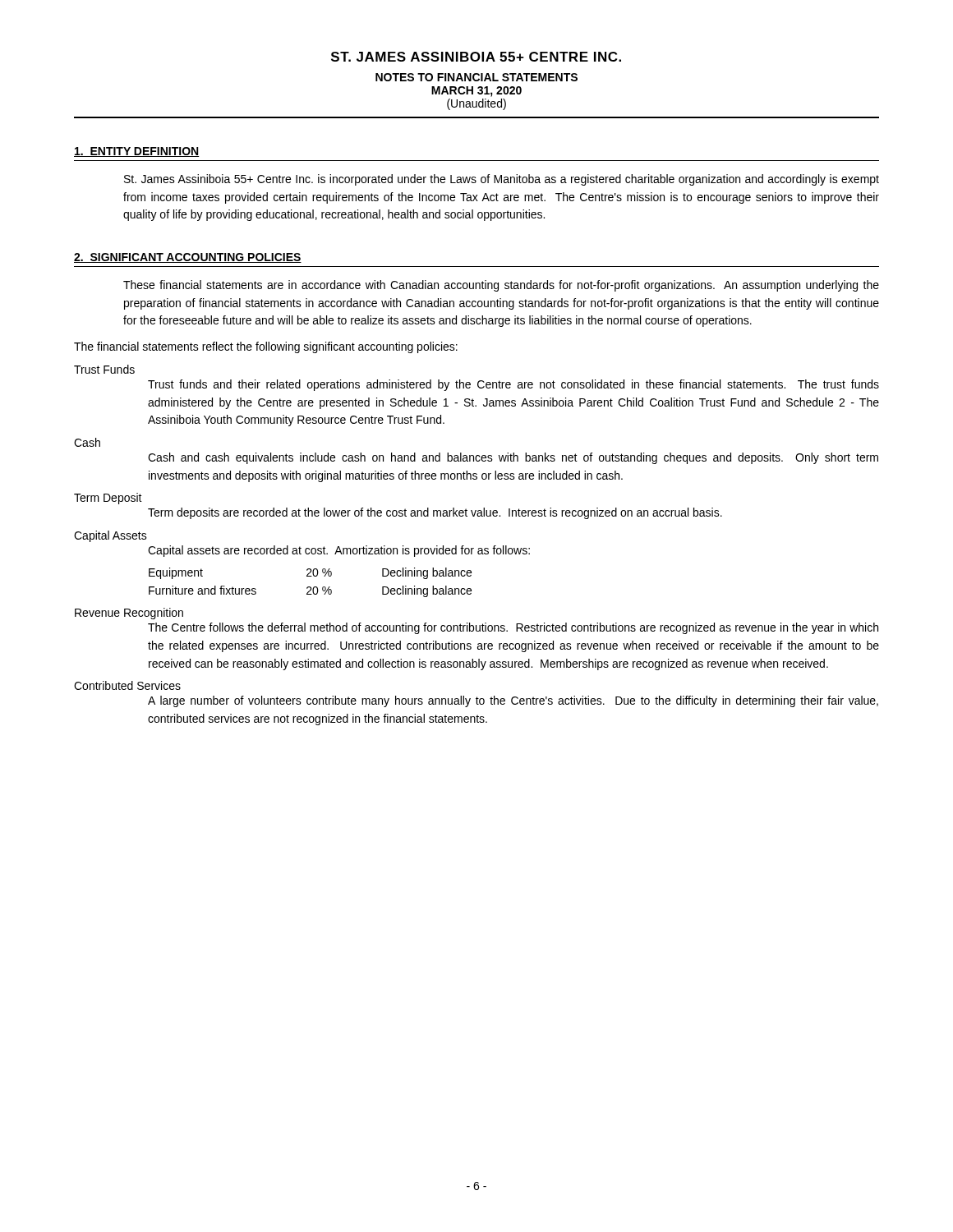Where is the passage that starts "Cash and cash equivalents"?
This screenshot has height=1232, width=953.
click(x=513, y=466)
